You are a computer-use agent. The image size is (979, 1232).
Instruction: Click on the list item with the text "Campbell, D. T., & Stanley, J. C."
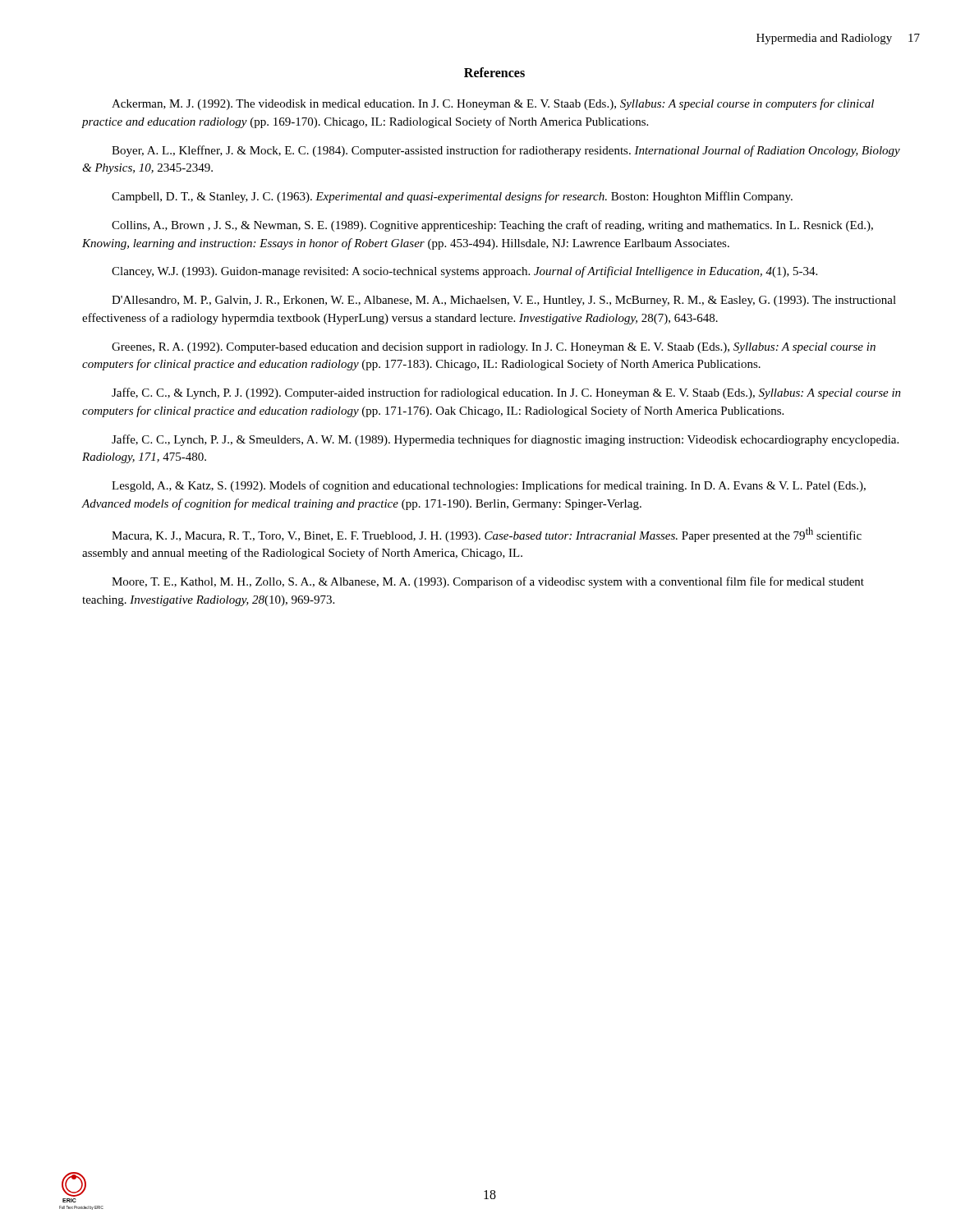[x=452, y=196]
